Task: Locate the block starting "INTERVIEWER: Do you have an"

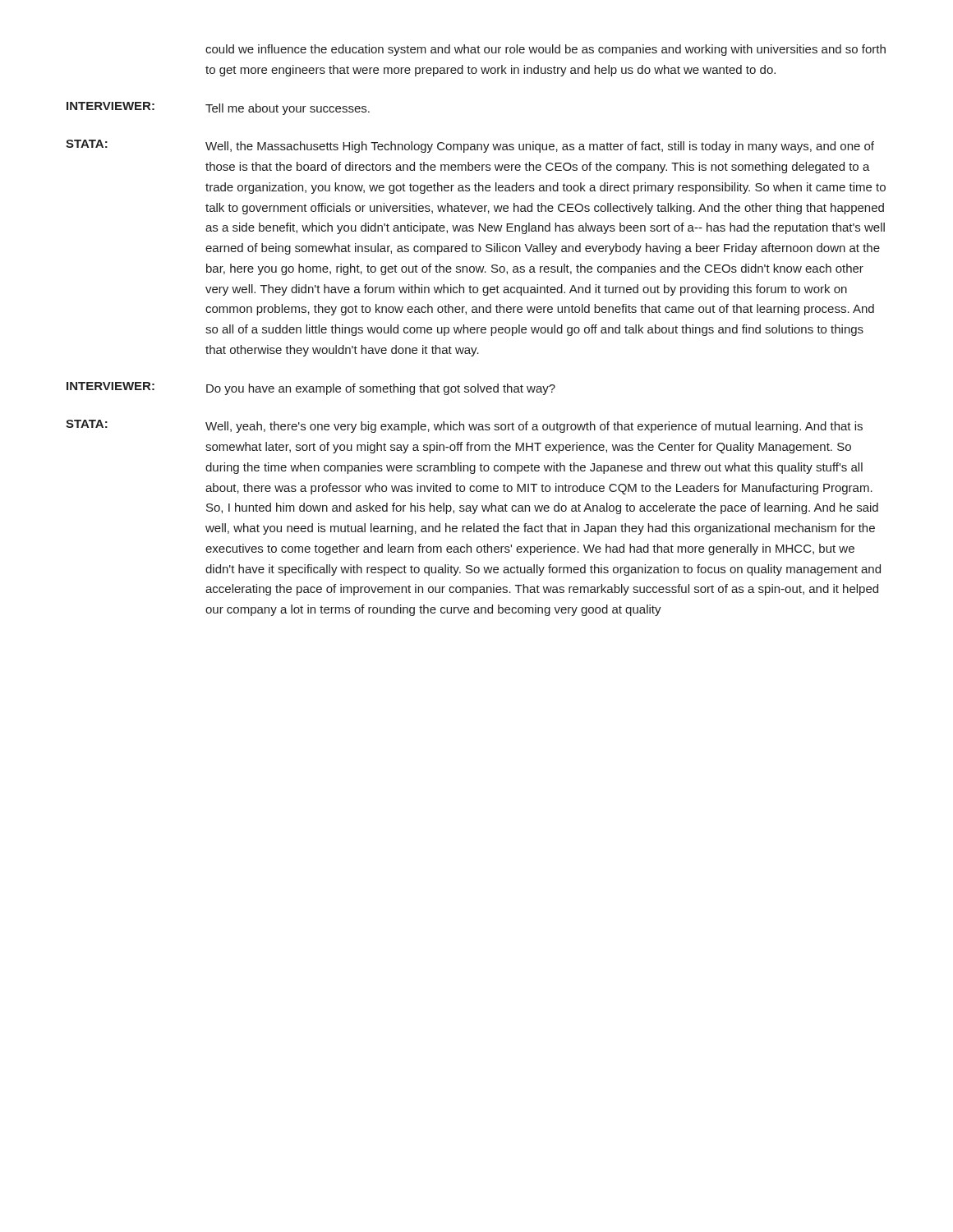Action: tap(476, 388)
